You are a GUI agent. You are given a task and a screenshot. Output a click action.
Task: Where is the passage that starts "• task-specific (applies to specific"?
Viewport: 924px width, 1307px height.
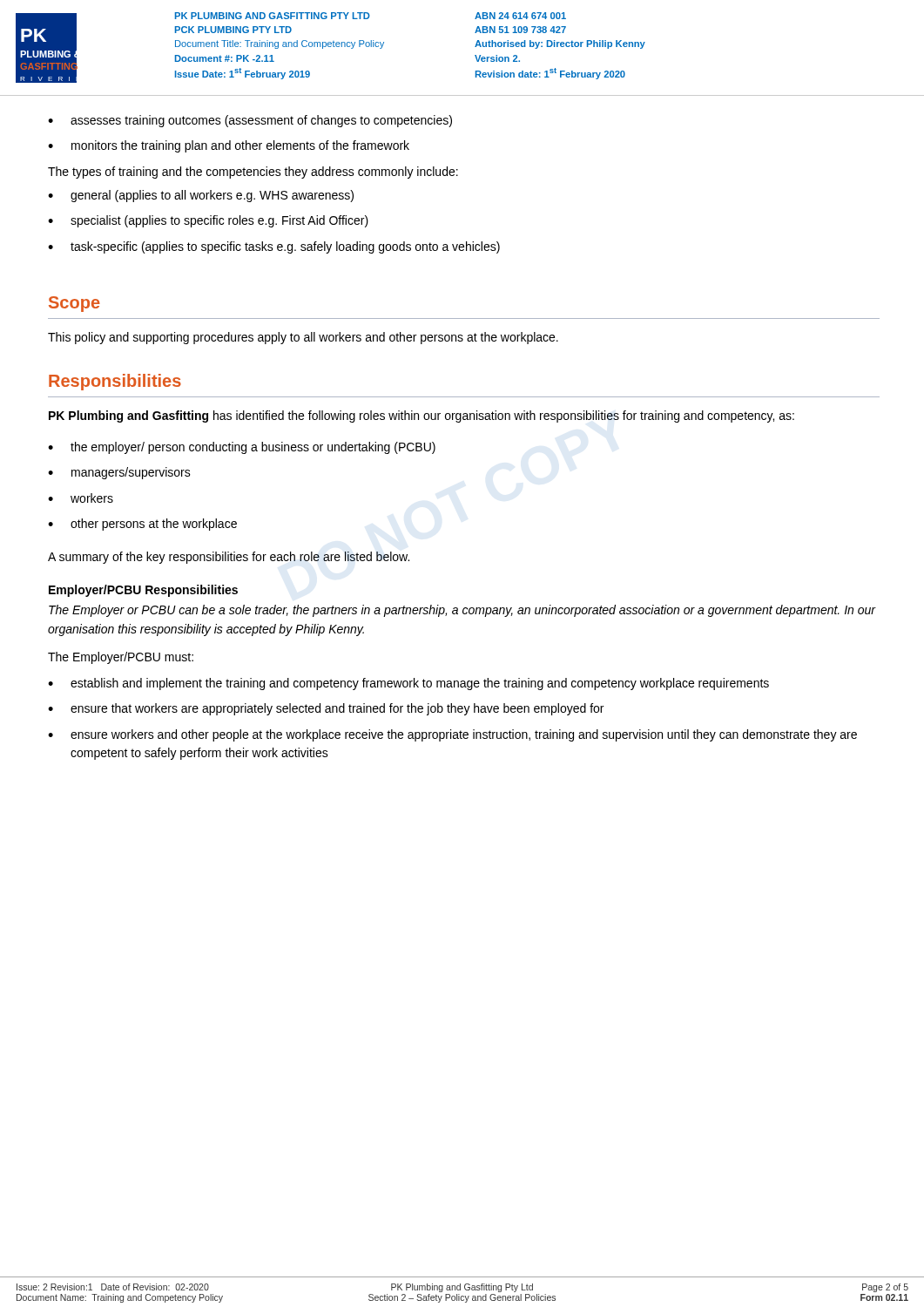coord(274,248)
